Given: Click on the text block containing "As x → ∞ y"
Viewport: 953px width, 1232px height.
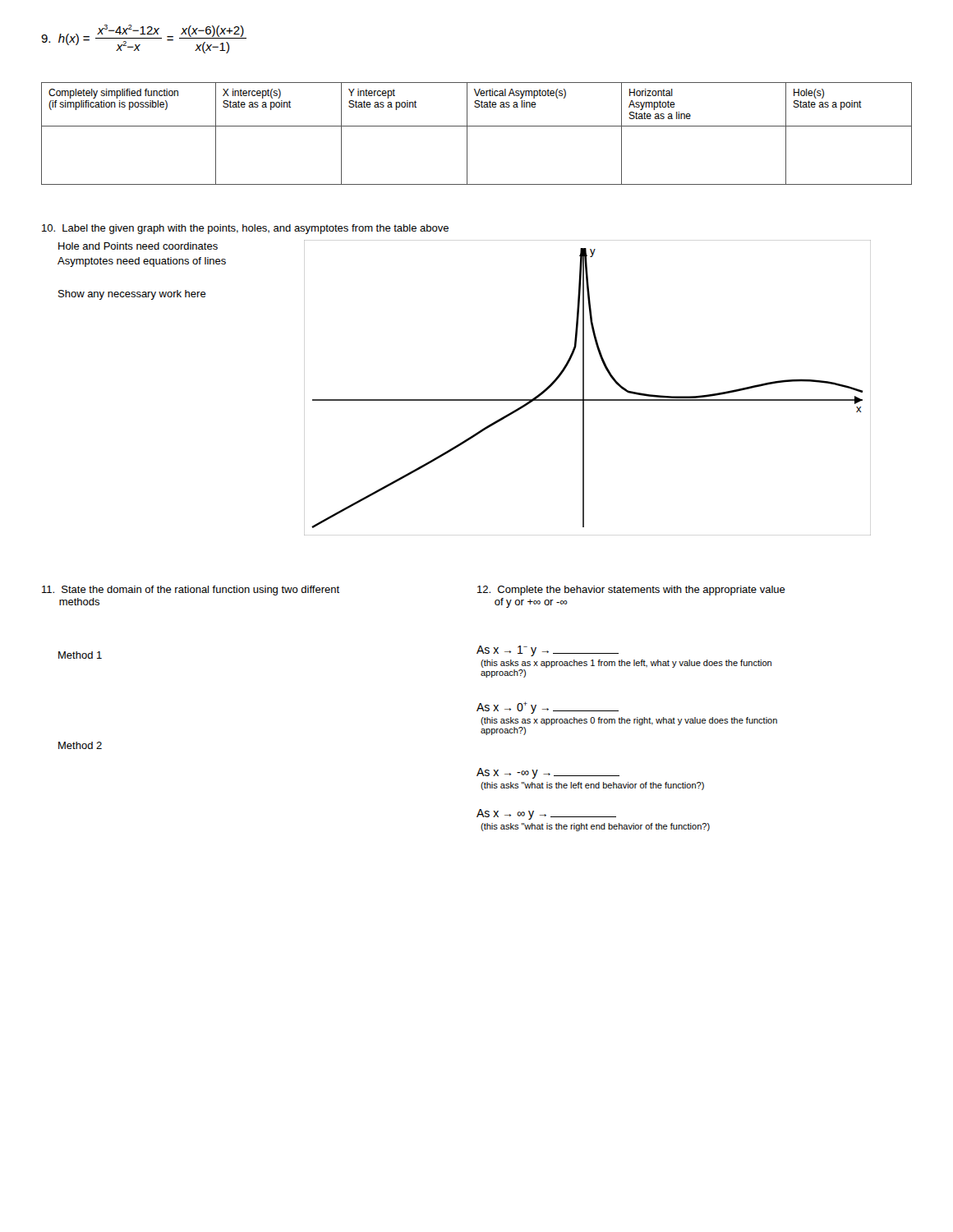Looking at the screenshot, I should [690, 819].
